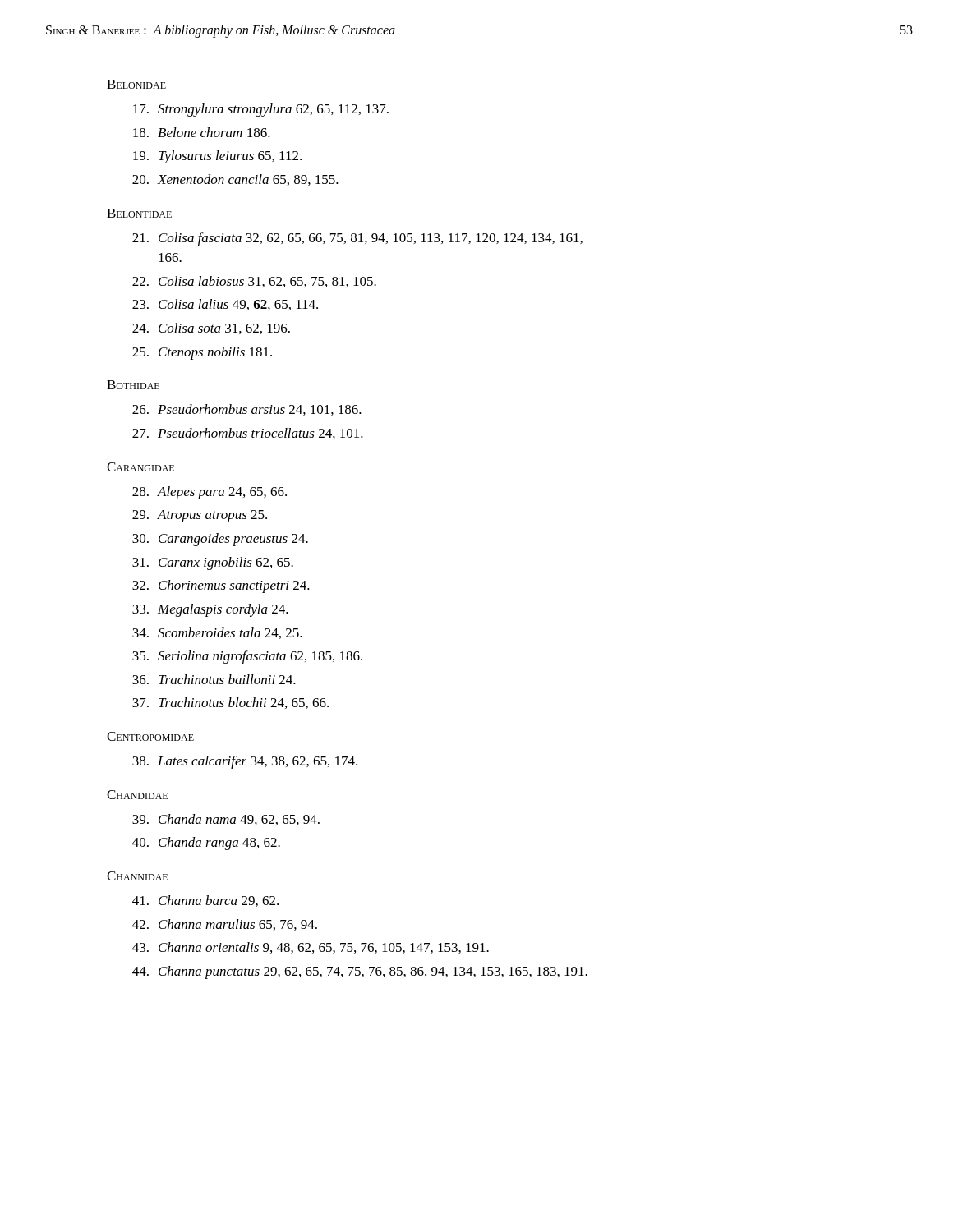
Task: Find the list item that reads "24. Colisa sota 31, 62, 196."
Action: pyautogui.click(x=199, y=329)
